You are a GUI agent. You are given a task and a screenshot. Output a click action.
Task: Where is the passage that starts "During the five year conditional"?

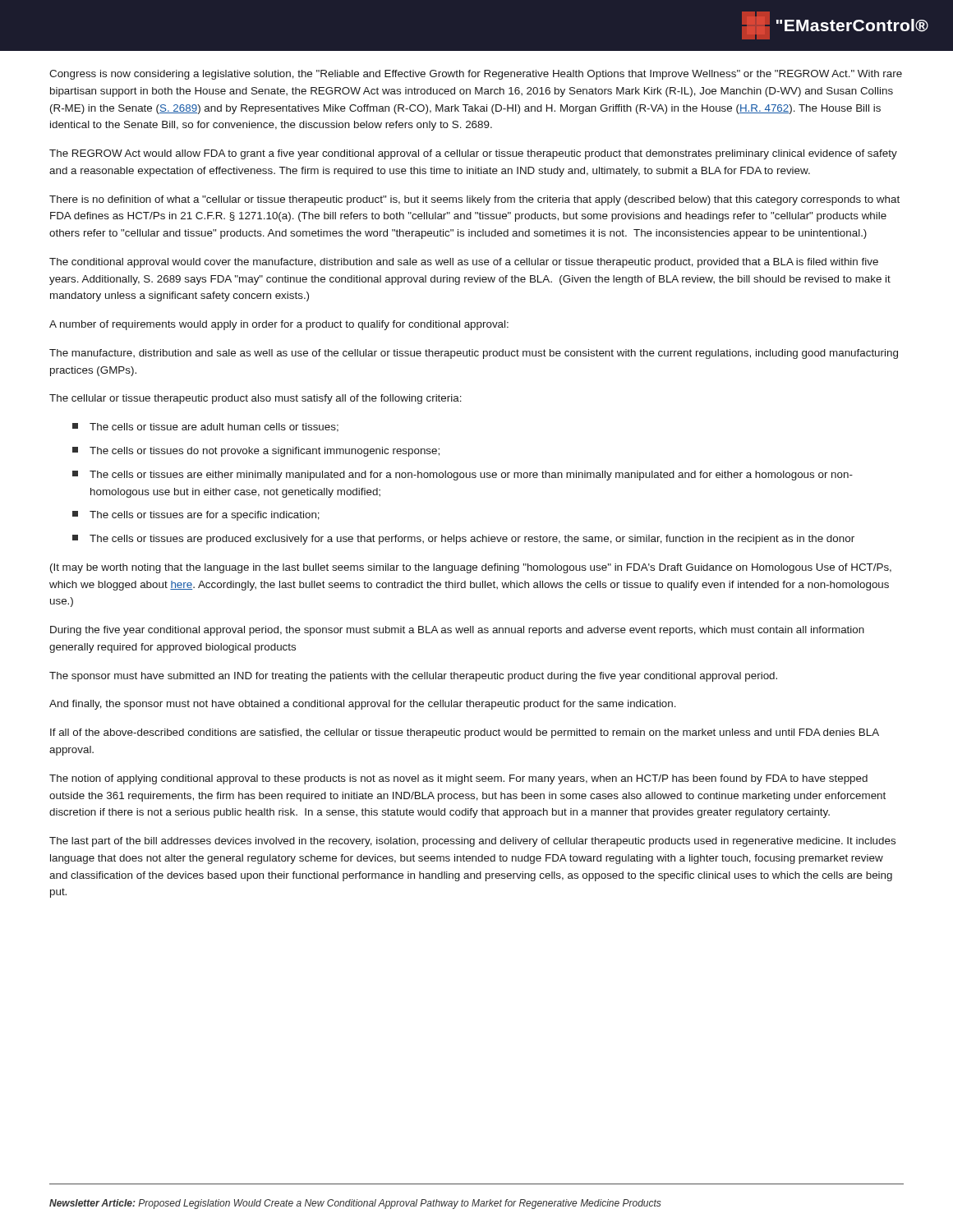(457, 638)
